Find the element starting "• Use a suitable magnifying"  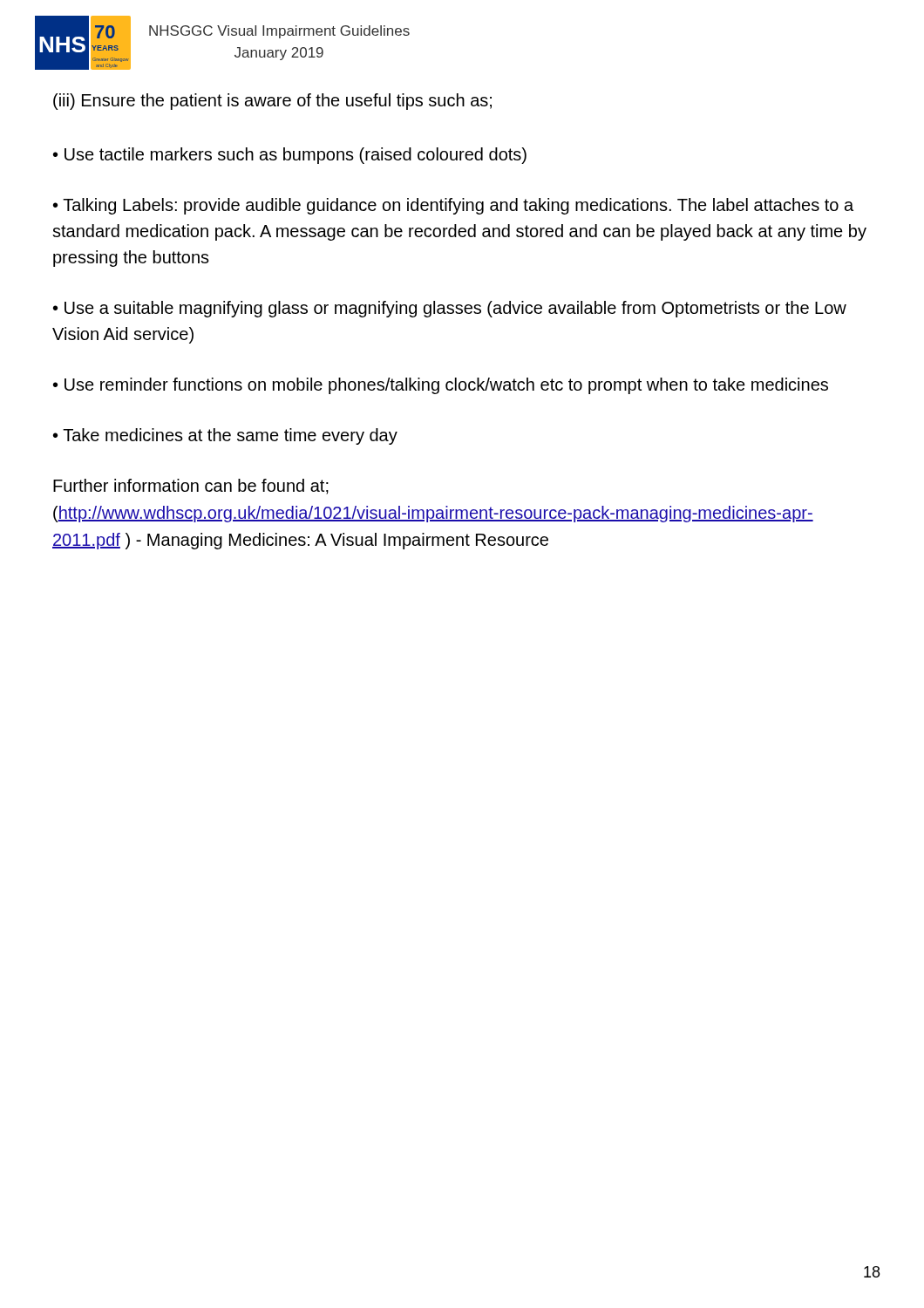[x=449, y=321]
